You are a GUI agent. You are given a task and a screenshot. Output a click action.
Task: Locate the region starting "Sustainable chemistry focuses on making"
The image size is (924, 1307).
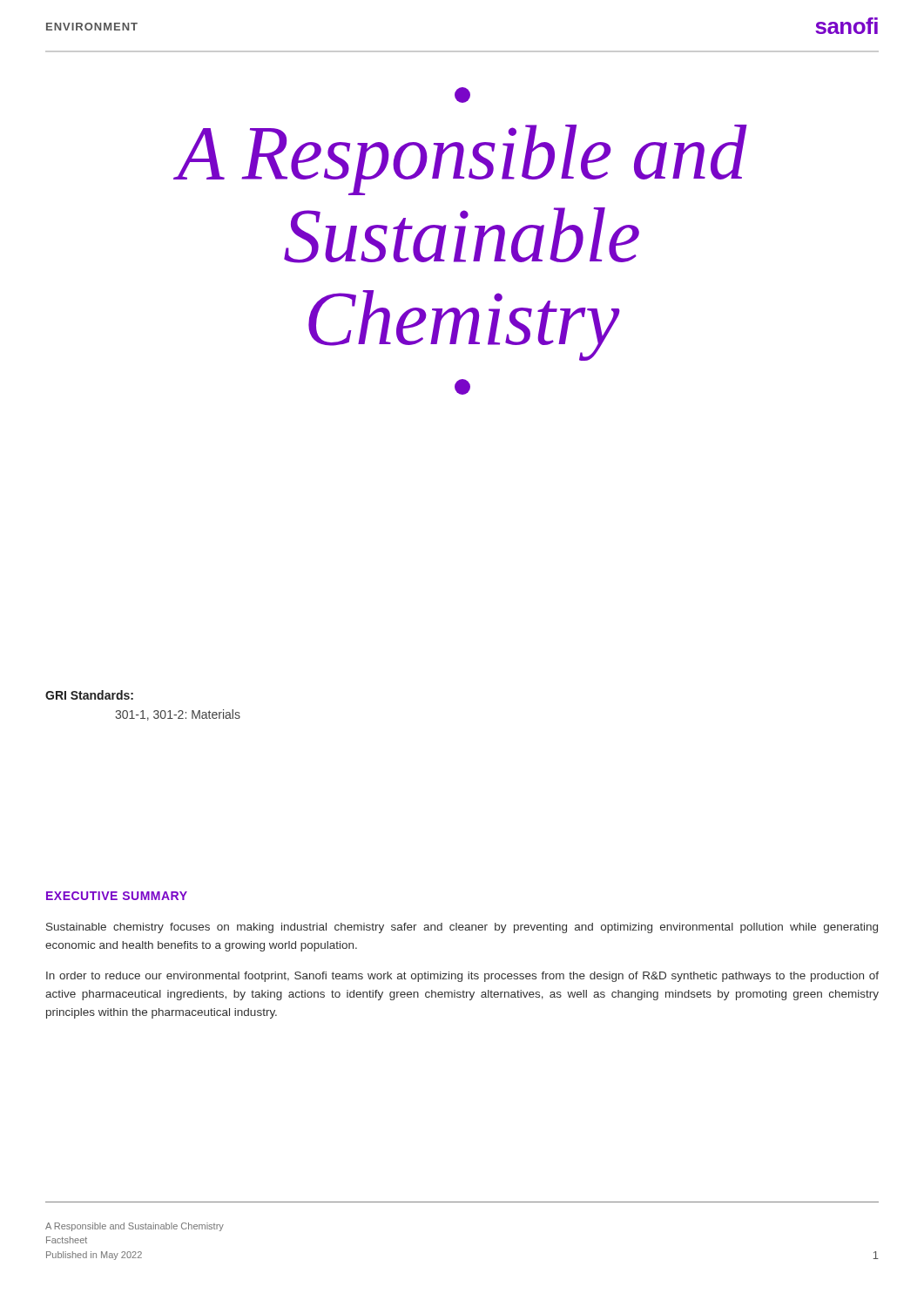pos(462,936)
